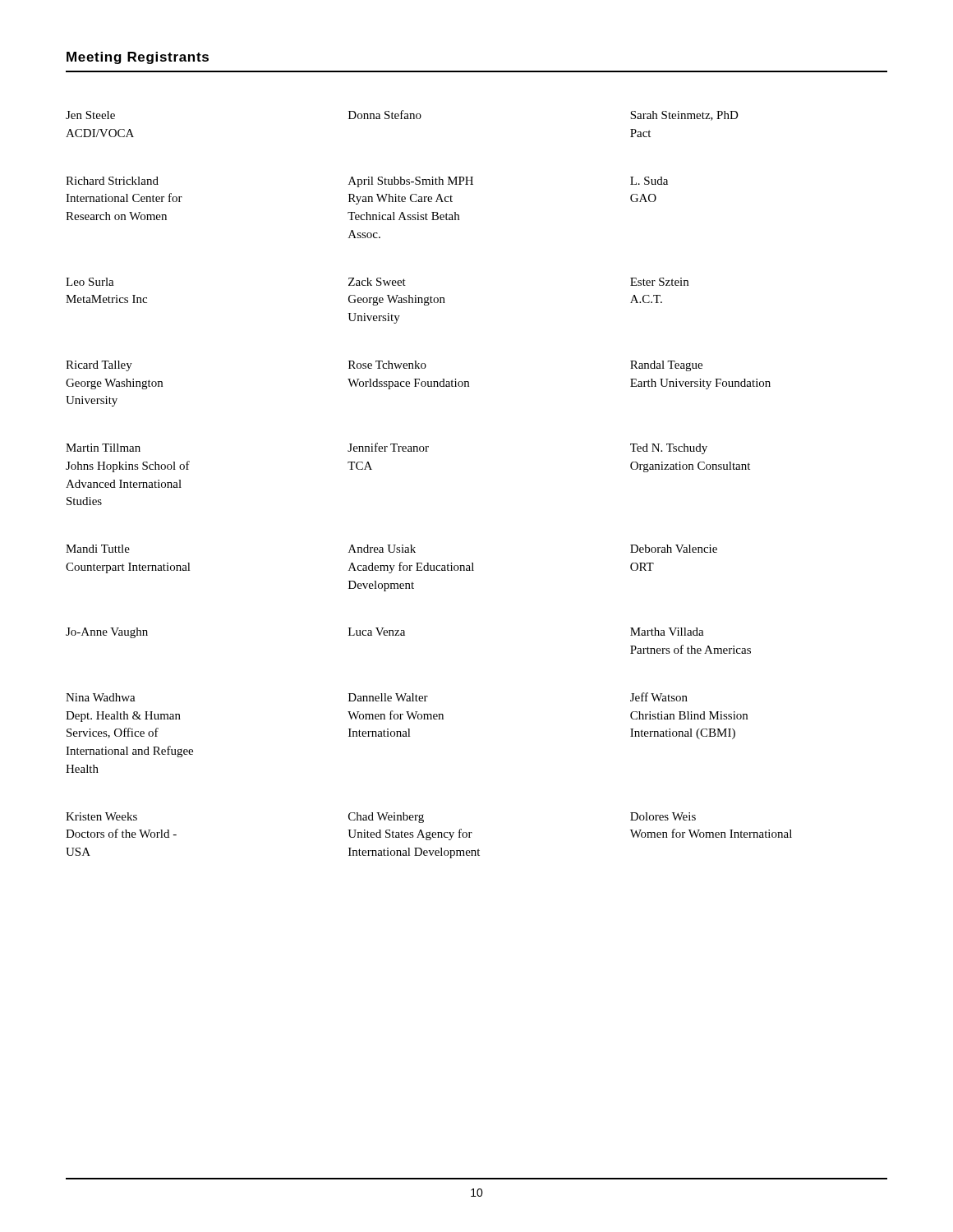This screenshot has height=1232, width=953.
Task: Click on the element starting "Luca Venza"
Action: [377, 632]
